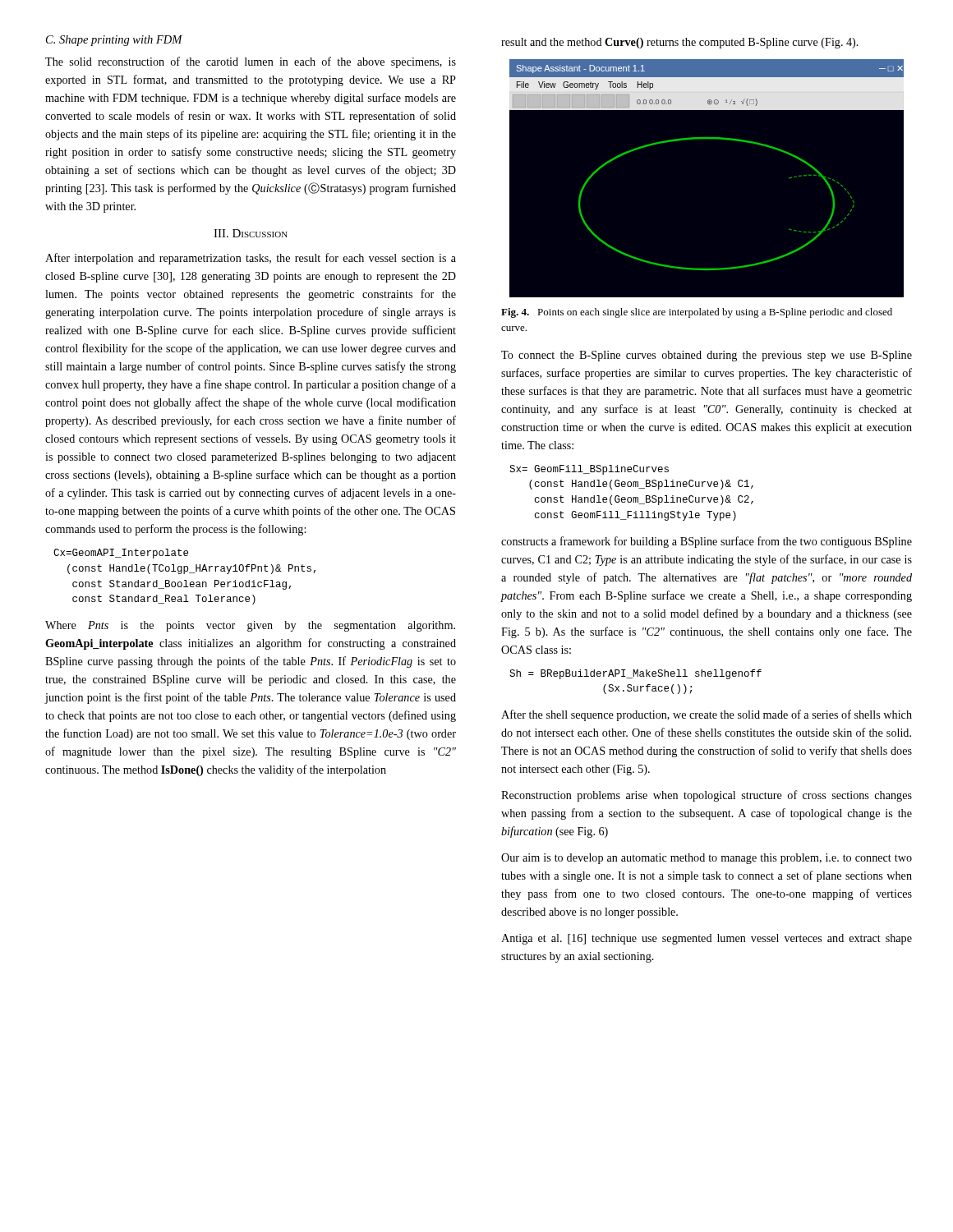
Task: Click on the formula that reads "Cx=GeomAPI_Interpolate (const Handle(TColgp_HArray1OfPnt)&"
Action: 255,577
